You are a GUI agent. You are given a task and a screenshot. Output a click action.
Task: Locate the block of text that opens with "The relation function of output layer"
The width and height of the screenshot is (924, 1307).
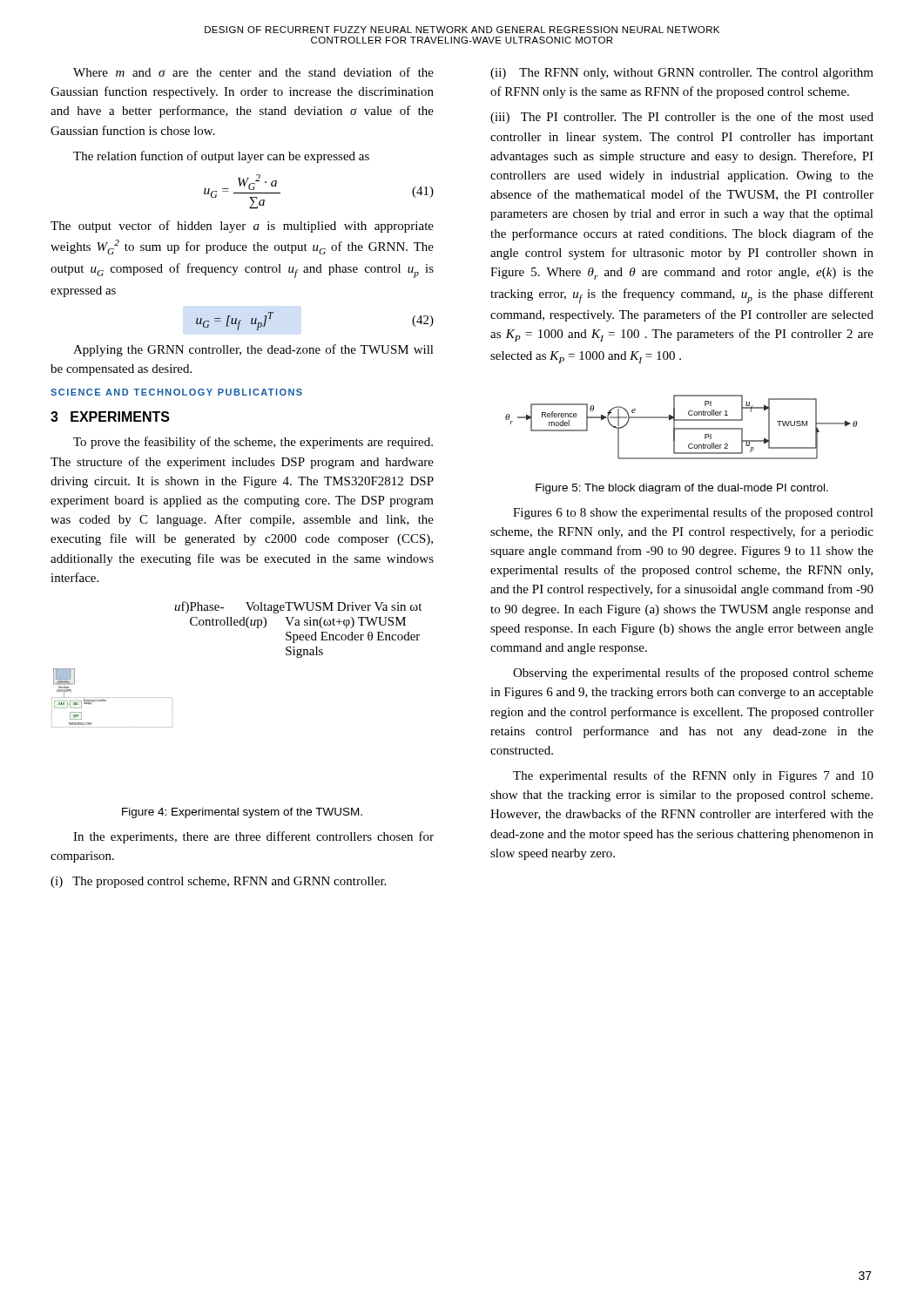(221, 156)
